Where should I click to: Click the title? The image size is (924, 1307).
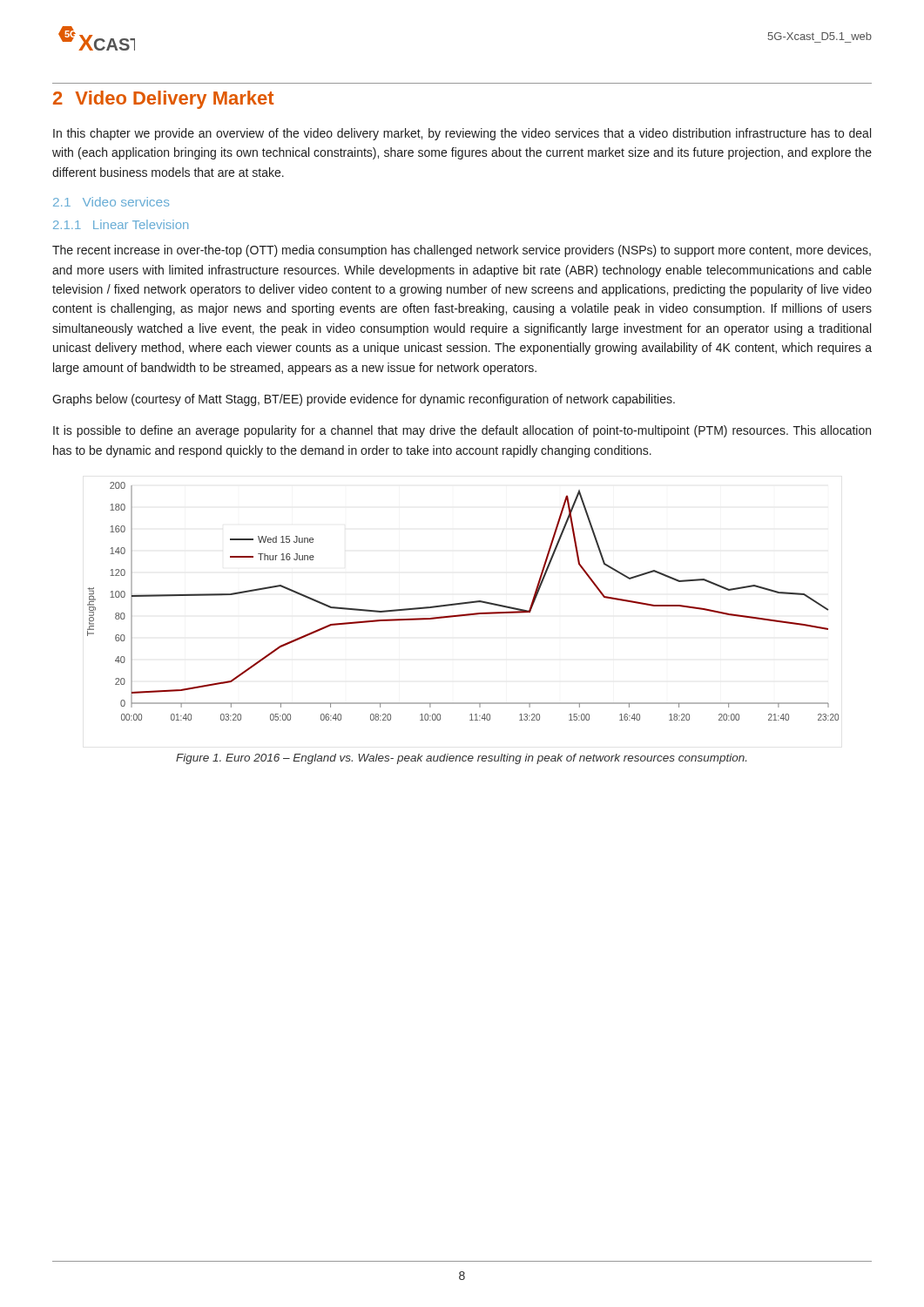pos(163,98)
